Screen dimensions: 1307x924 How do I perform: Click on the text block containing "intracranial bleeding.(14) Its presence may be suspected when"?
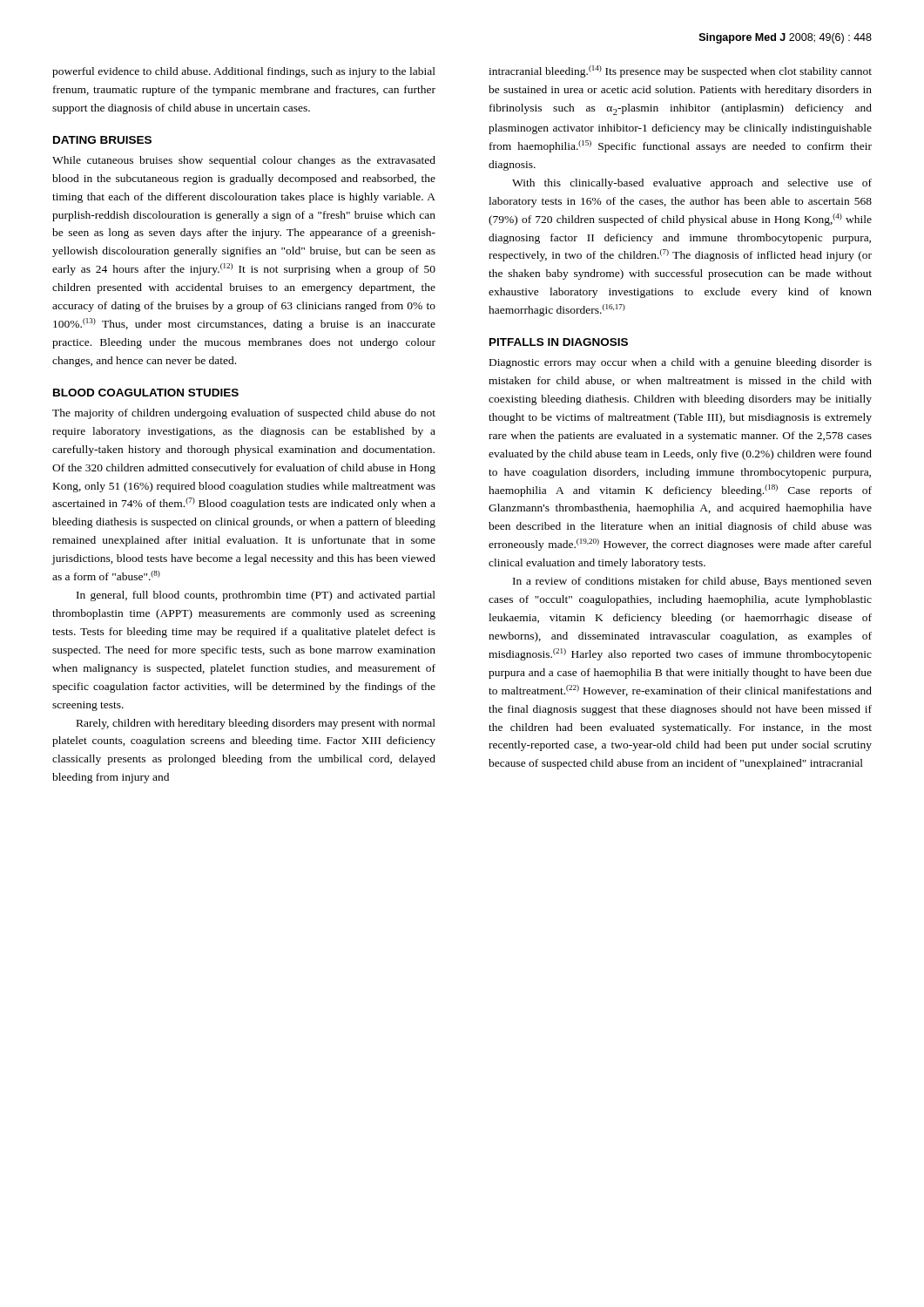pyautogui.click(x=680, y=191)
